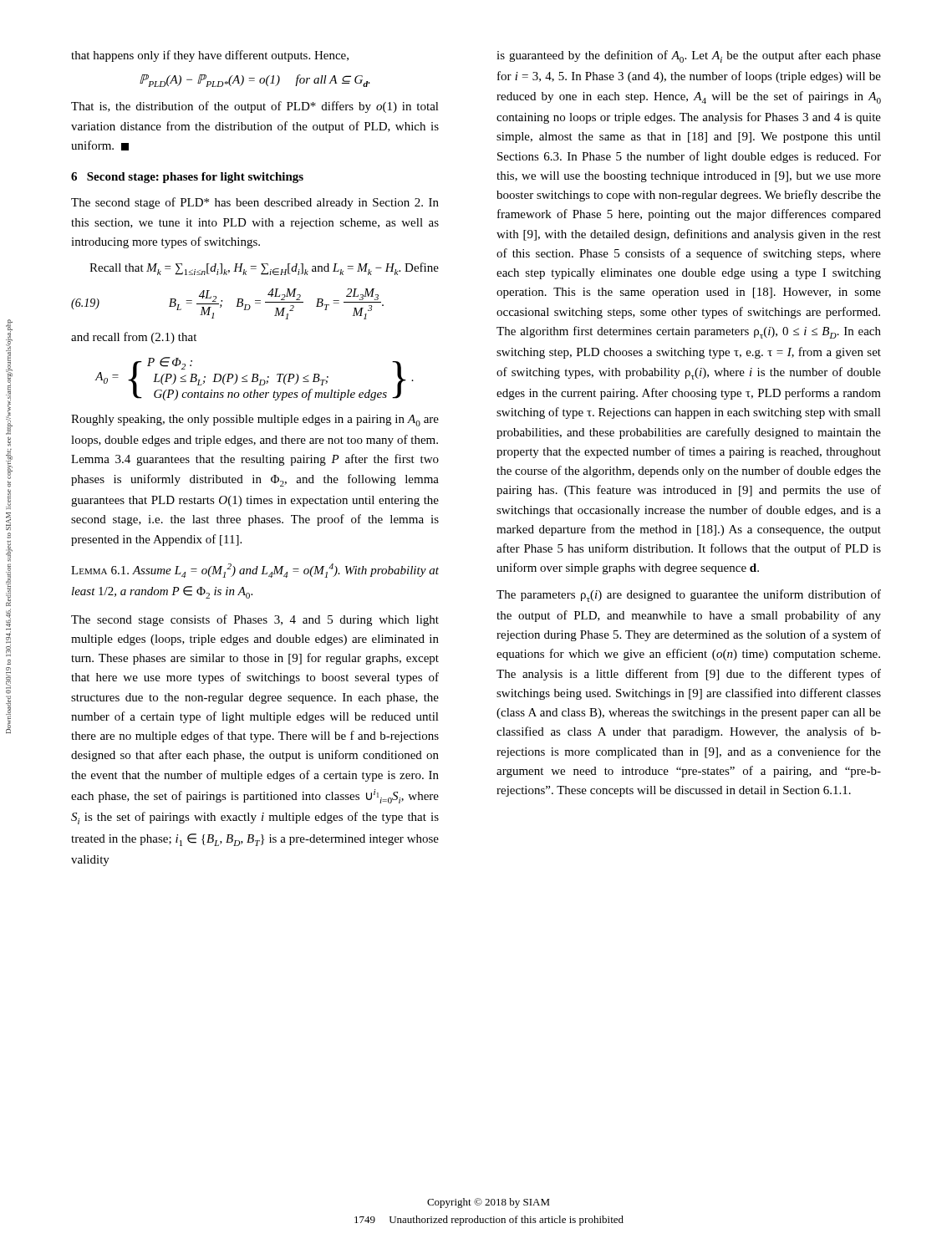The image size is (952, 1254).
Task: Find the block on this page that starts "Roughly speaking, the only possible multiple"
Action: pos(255,479)
